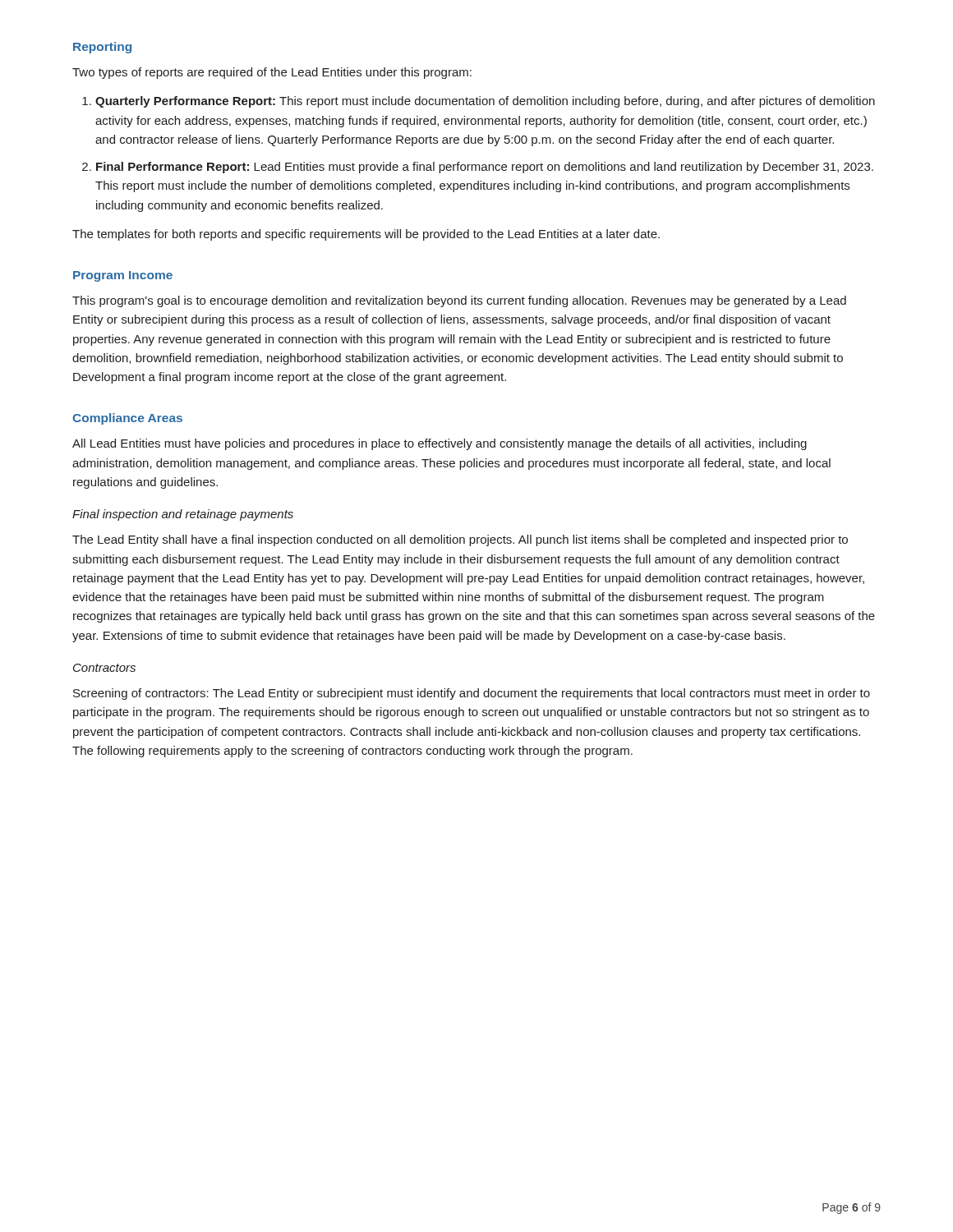953x1232 pixels.
Task: Find the region starting "This program's goal is to encourage"
Action: pos(460,338)
